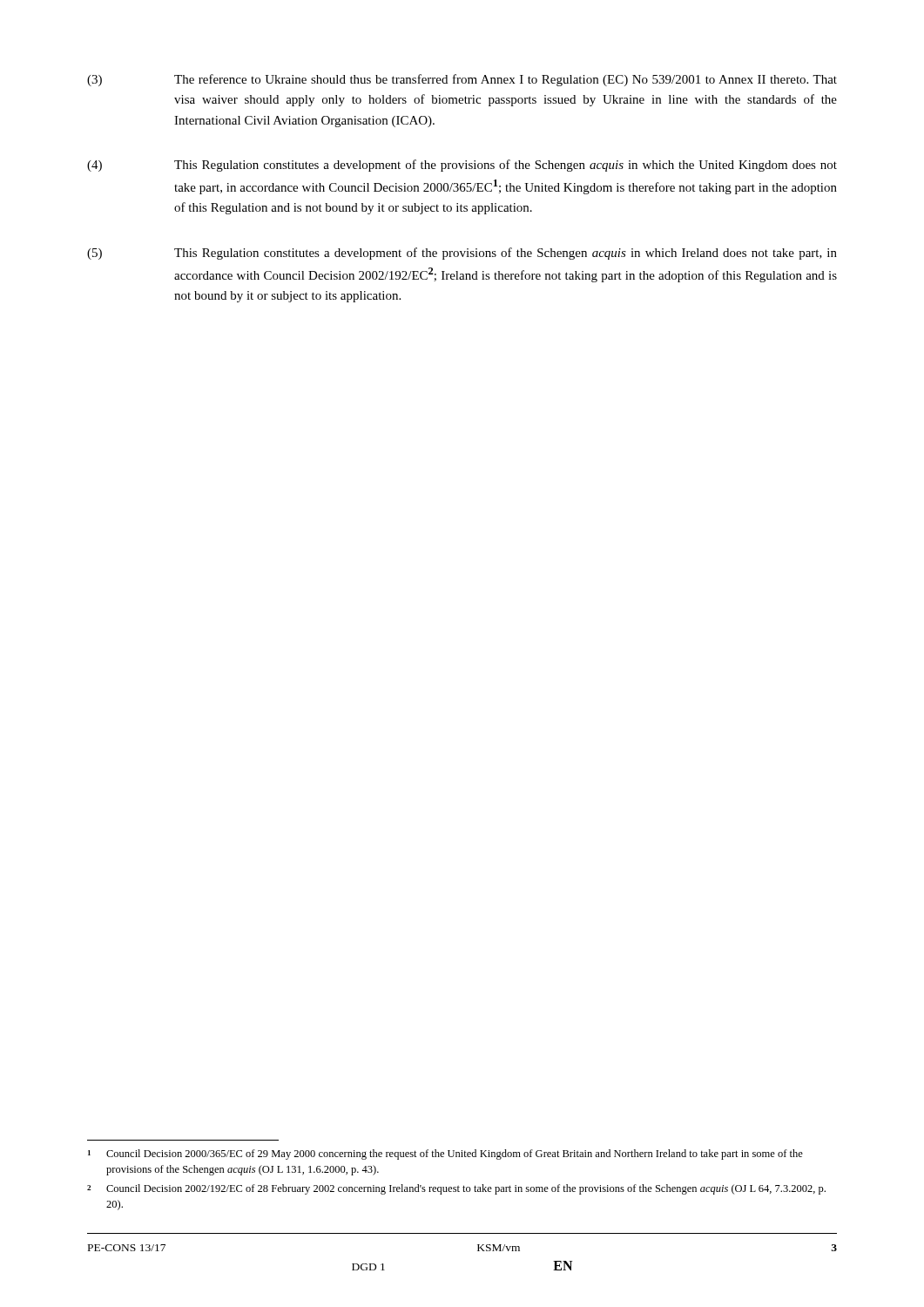This screenshot has height=1307, width=924.
Task: Find the passage starting "2 Council Decision 2002/192/EC of 28"
Action: 462,1196
